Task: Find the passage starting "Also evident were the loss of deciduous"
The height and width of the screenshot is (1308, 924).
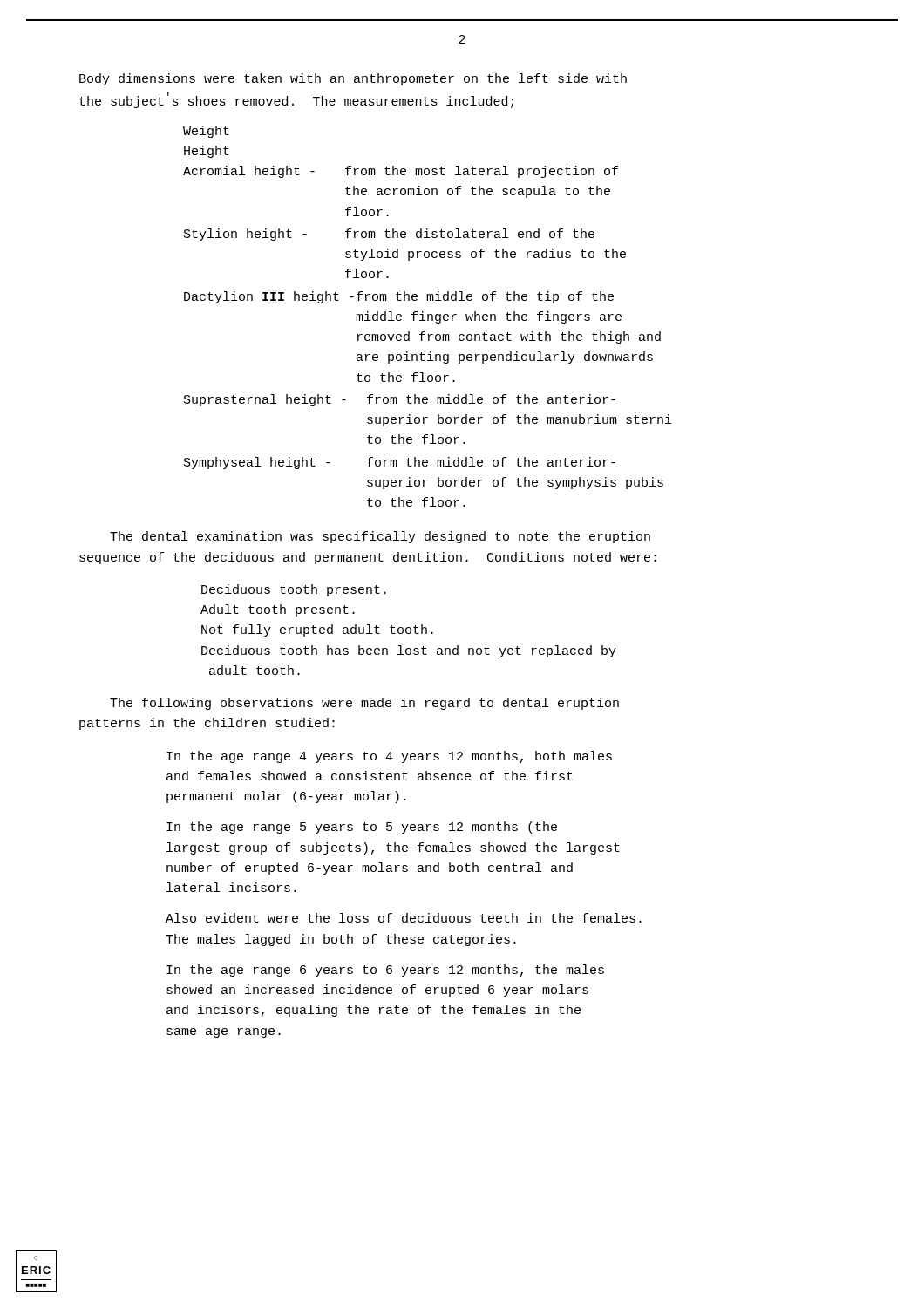Action: tap(405, 930)
